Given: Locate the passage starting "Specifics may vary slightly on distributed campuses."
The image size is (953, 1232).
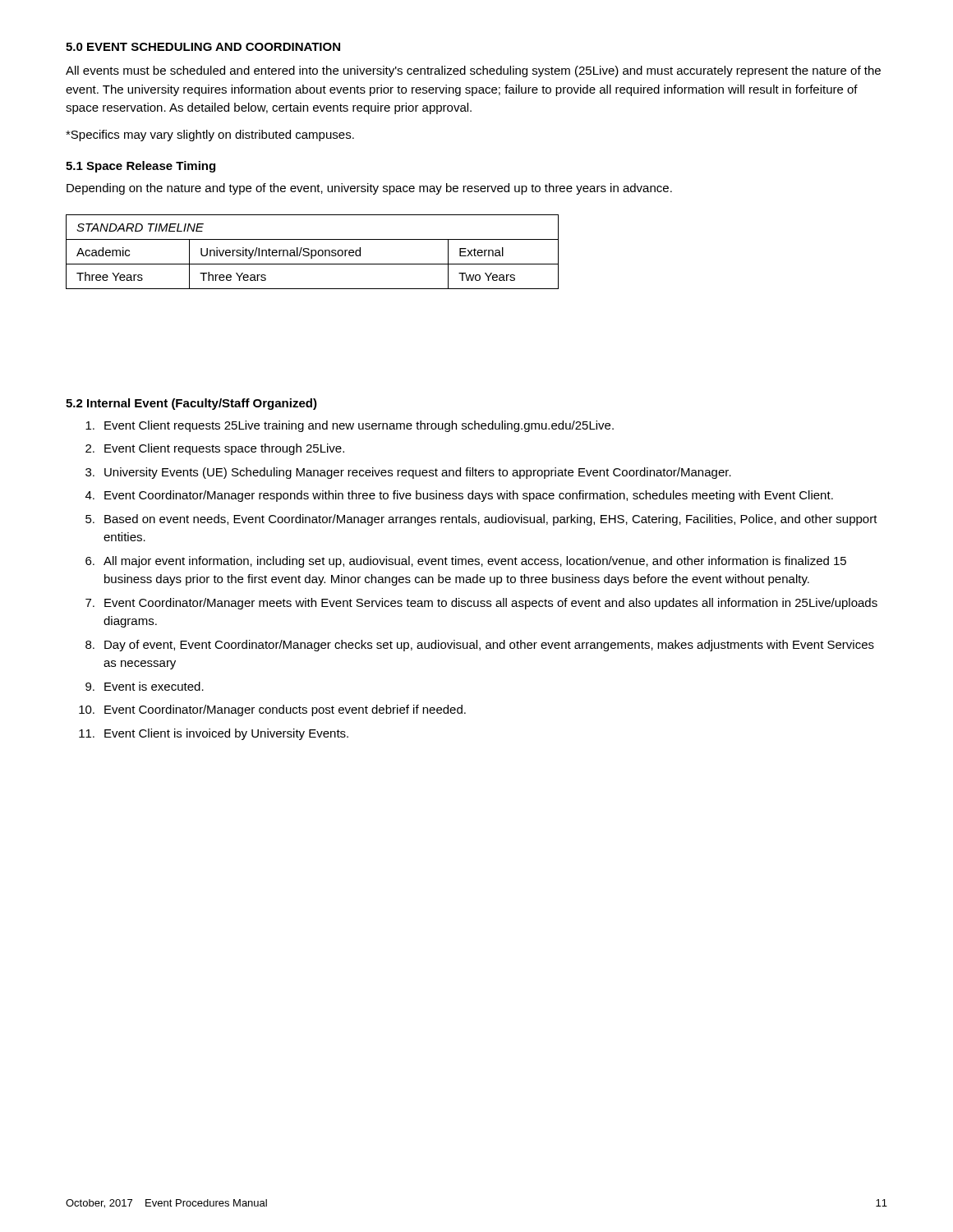Looking at the screenshot, I should coord(210,134).
